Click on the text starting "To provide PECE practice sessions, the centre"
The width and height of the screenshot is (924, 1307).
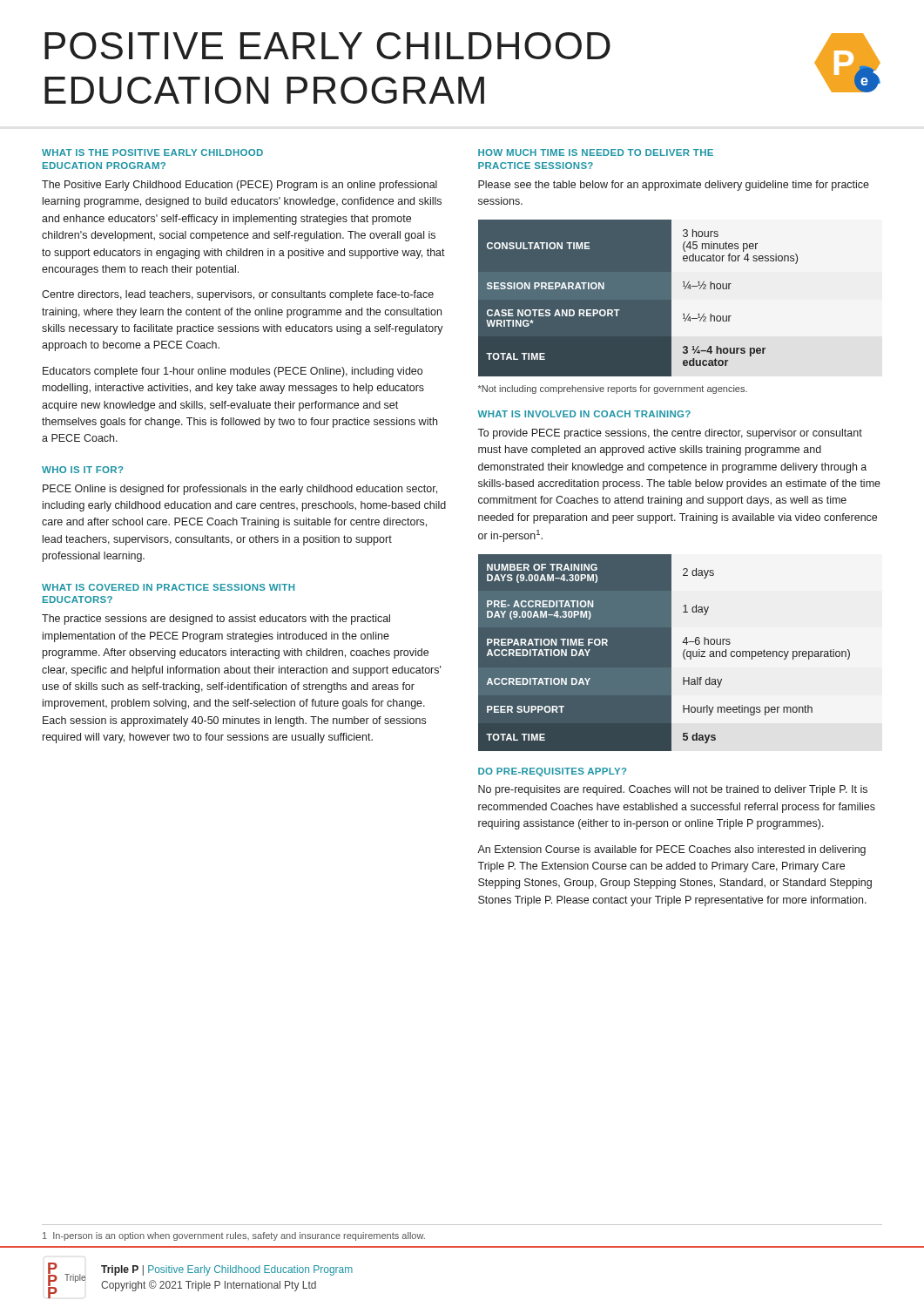679,484
